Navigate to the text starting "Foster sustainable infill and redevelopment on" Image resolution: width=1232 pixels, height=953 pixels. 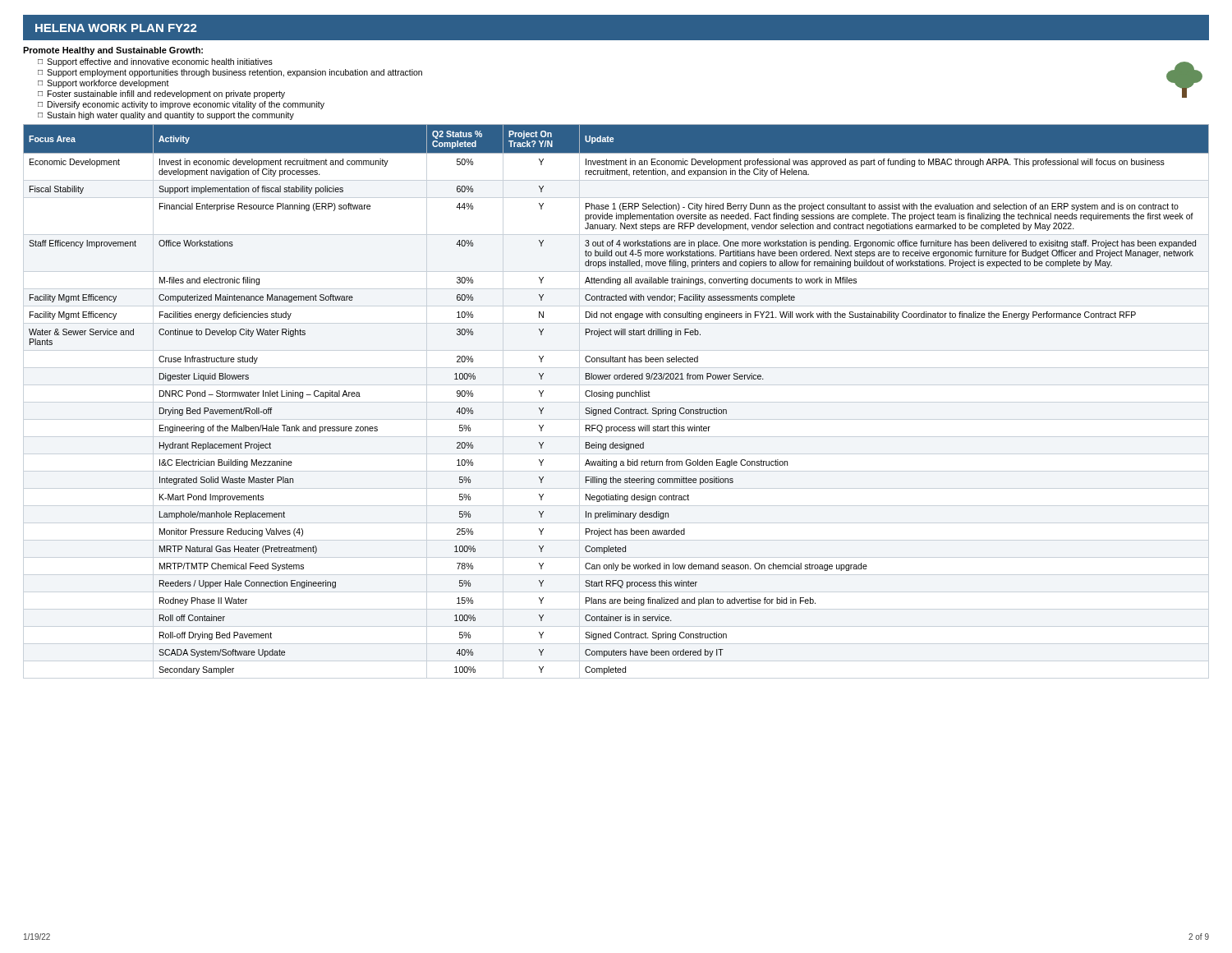click(x=166, y=94)
